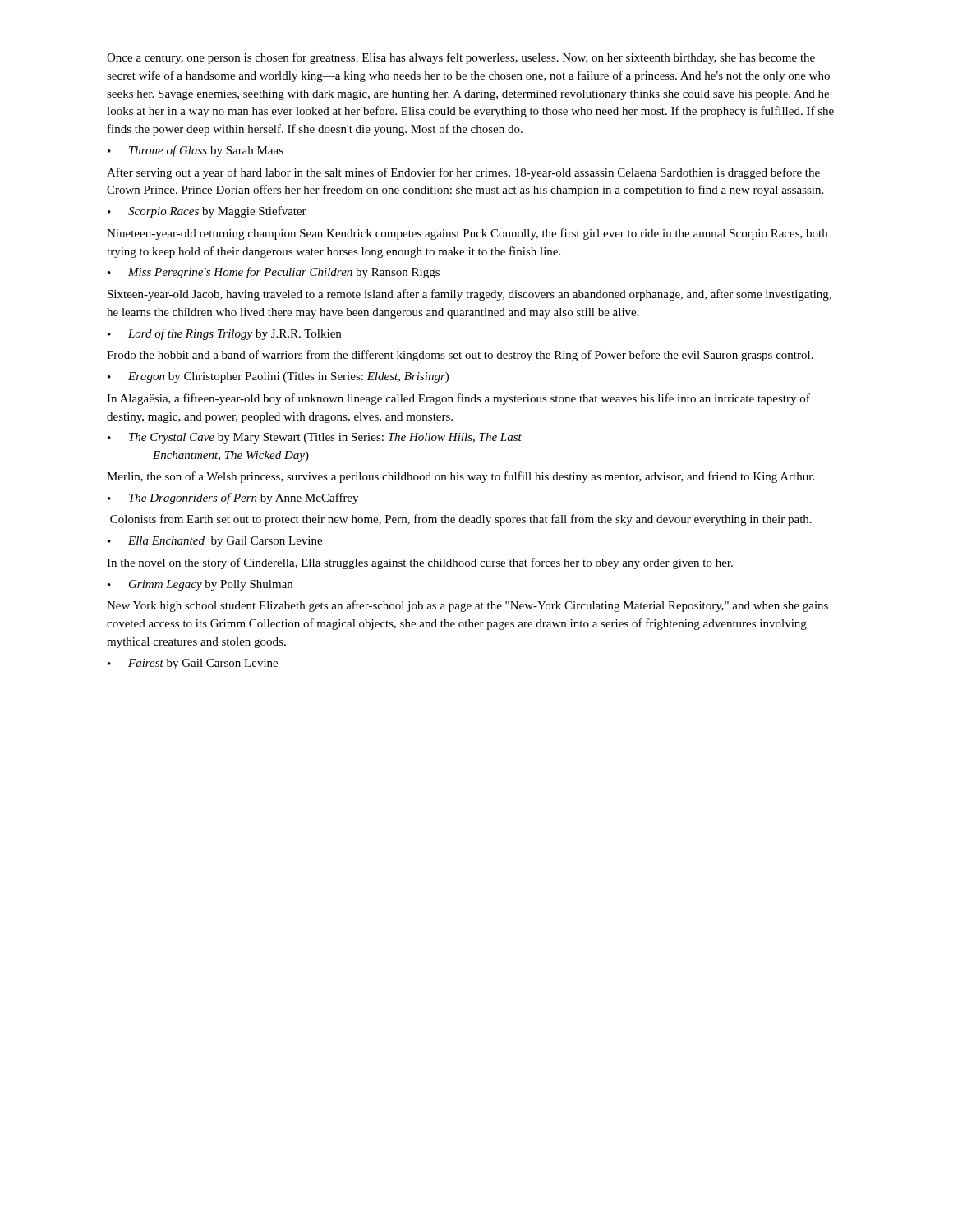The width and height of the screenshot is (953, 1232).
Task: Locate the text block with the text "Sixteen-year-old Jacob, having traveled to a"
Action: tap(469, 303)
